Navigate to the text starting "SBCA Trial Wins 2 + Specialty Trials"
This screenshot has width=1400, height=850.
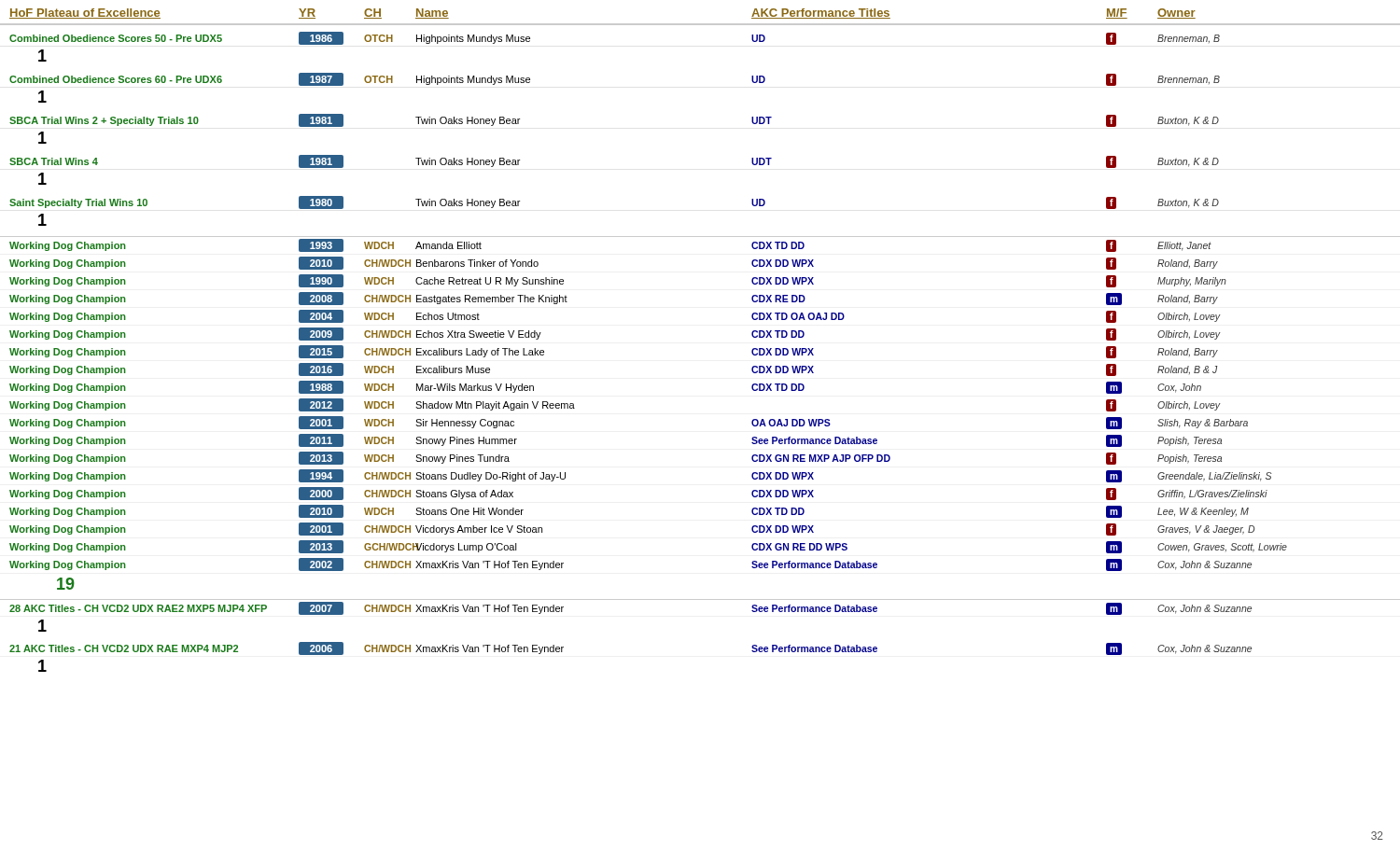click(103, 120)
